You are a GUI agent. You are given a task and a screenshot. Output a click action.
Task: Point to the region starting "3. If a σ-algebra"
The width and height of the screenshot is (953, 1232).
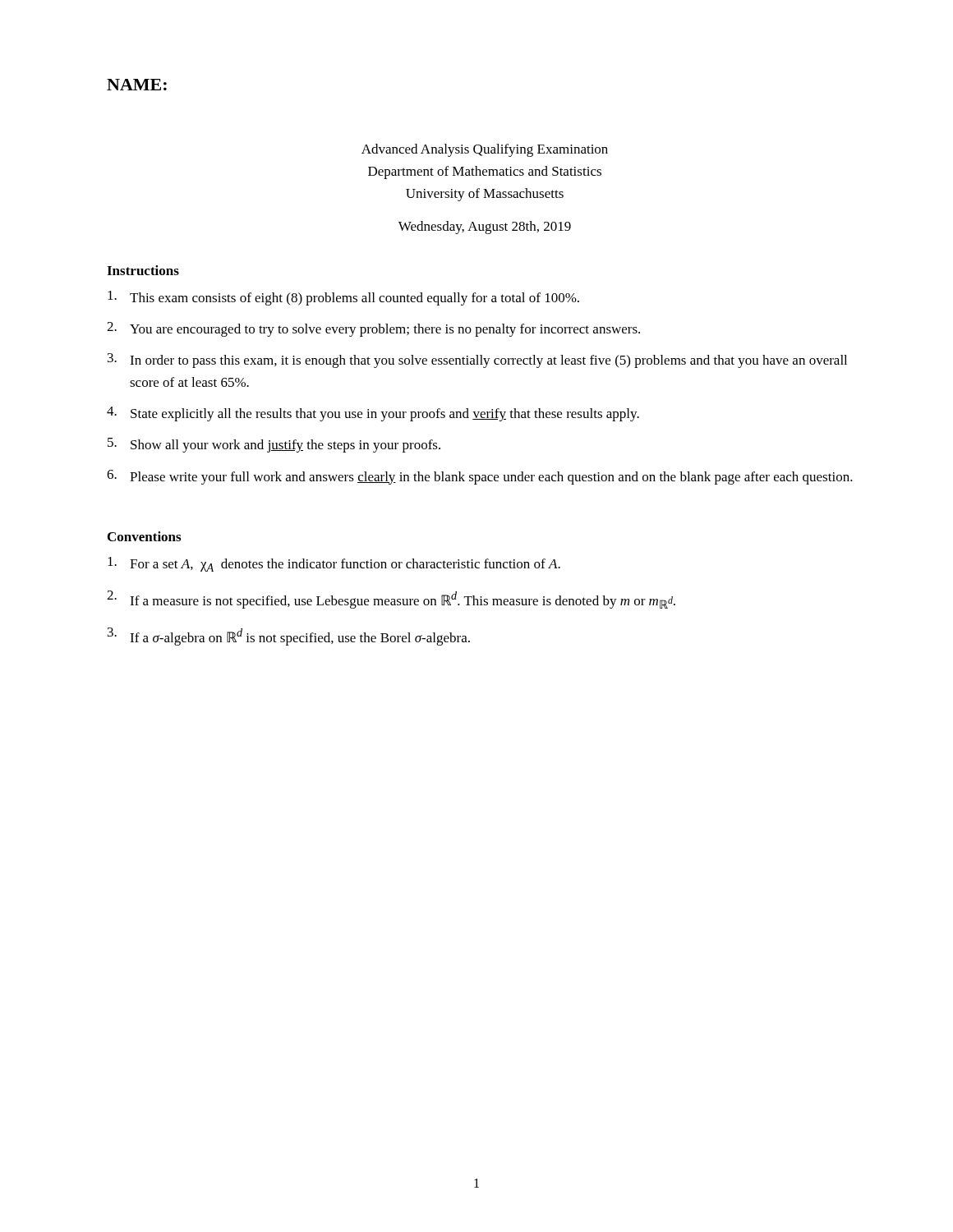coord(289,637)
